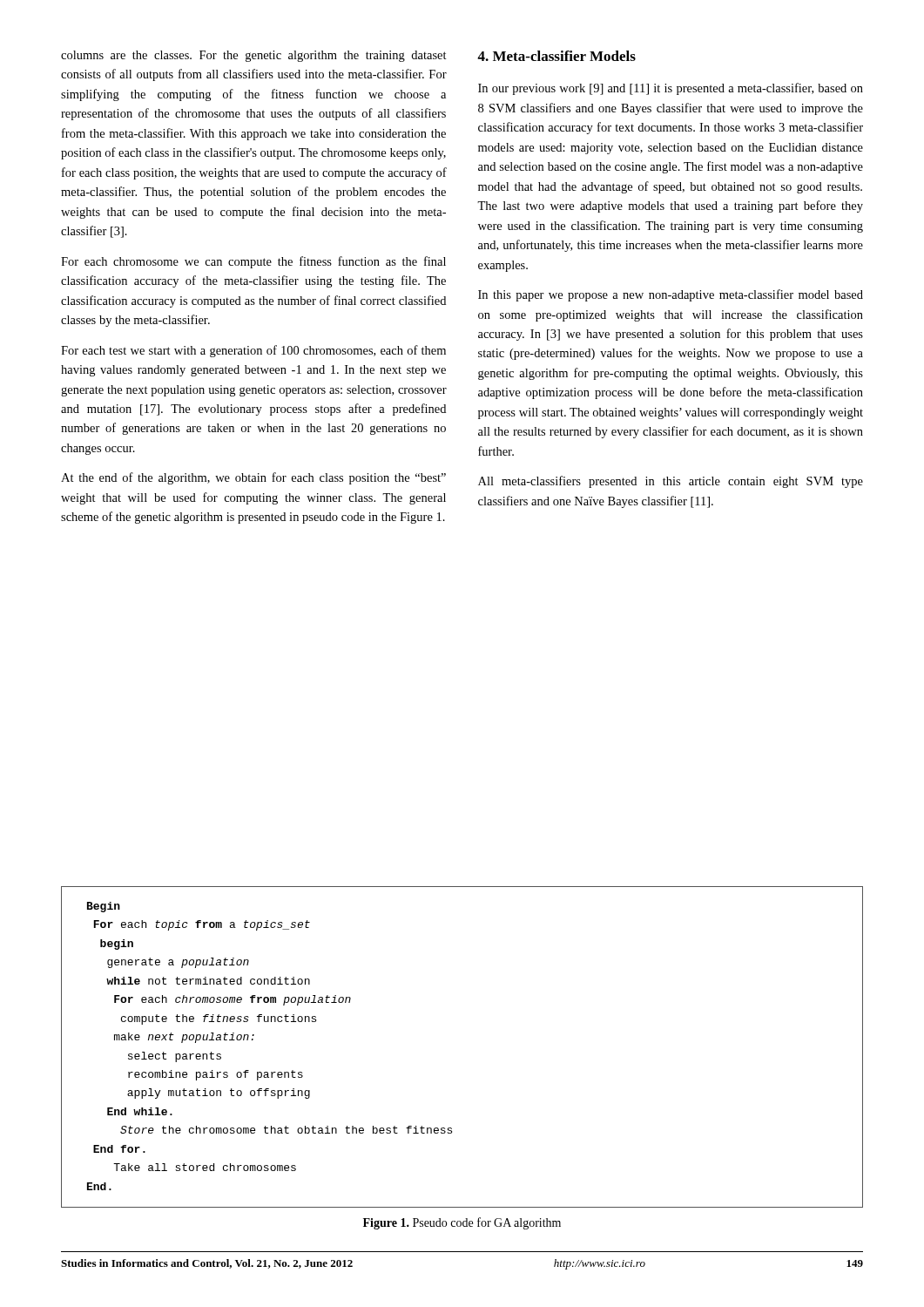This screenshot has height=1307, width=924.
Task: Click on the text block that reads "In our previous work [9] and [11]"
Action: (670, 177)
